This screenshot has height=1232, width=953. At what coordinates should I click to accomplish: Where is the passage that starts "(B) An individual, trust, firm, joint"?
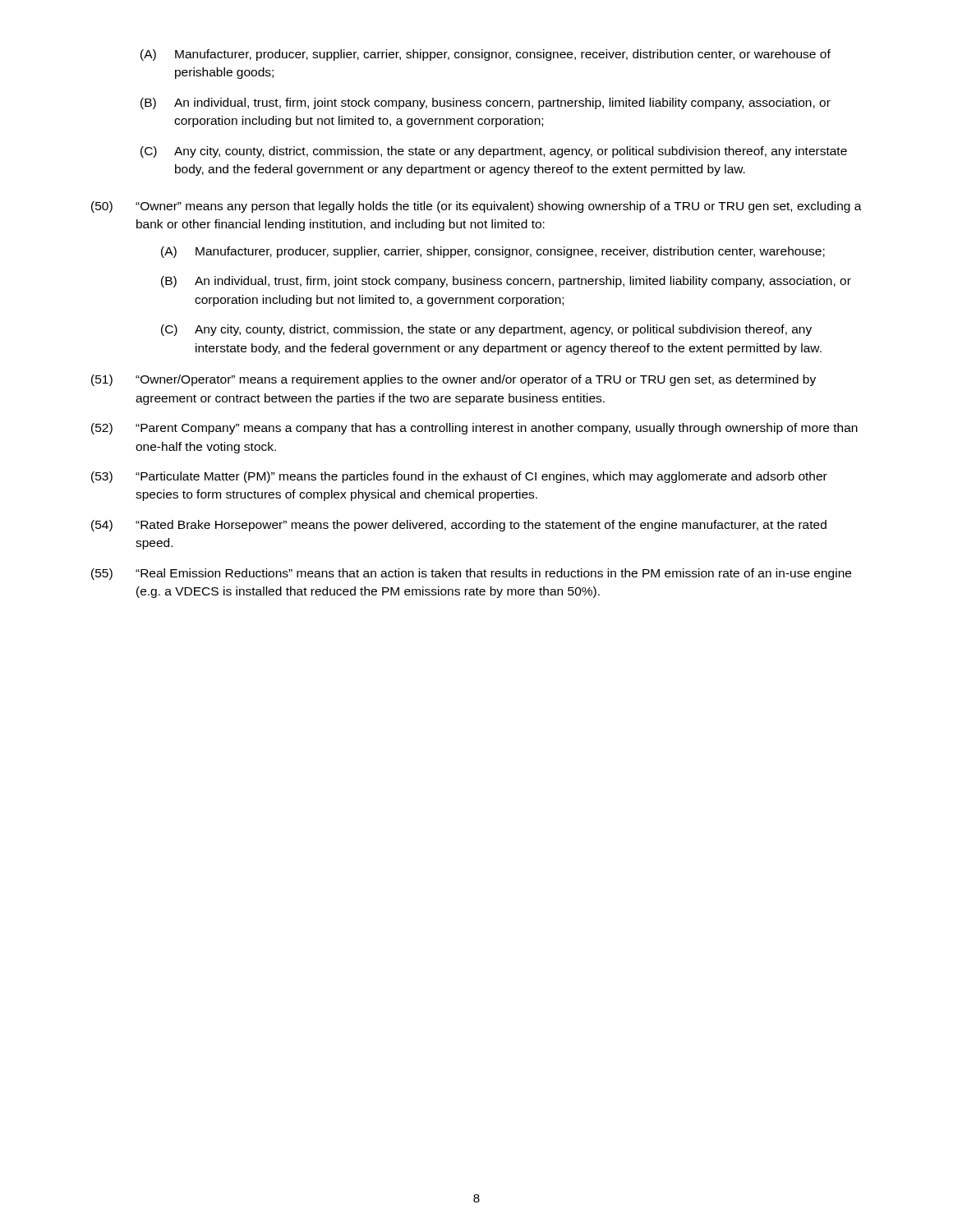501,112
